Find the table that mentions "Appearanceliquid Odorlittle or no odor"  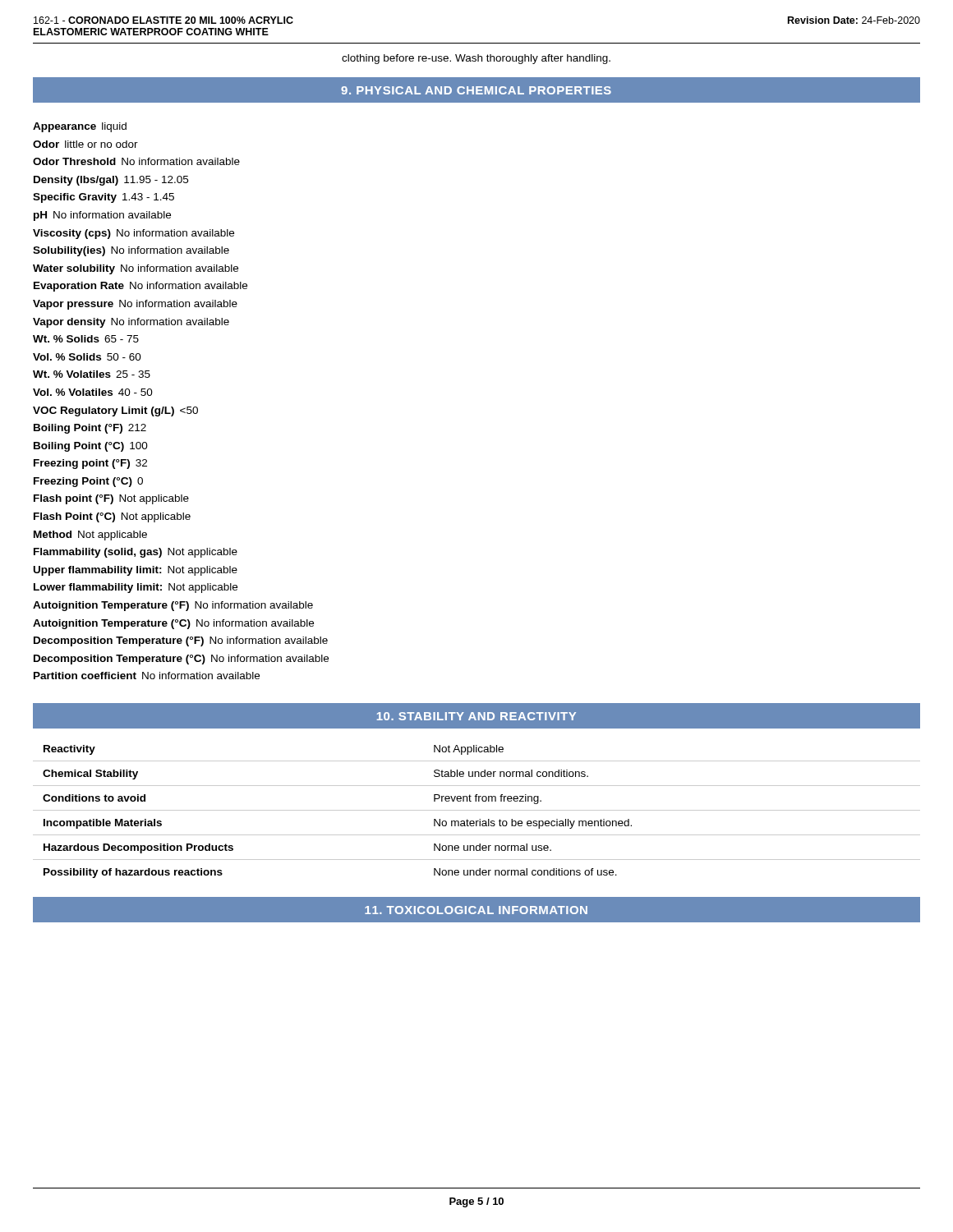[x=476, y=401]
